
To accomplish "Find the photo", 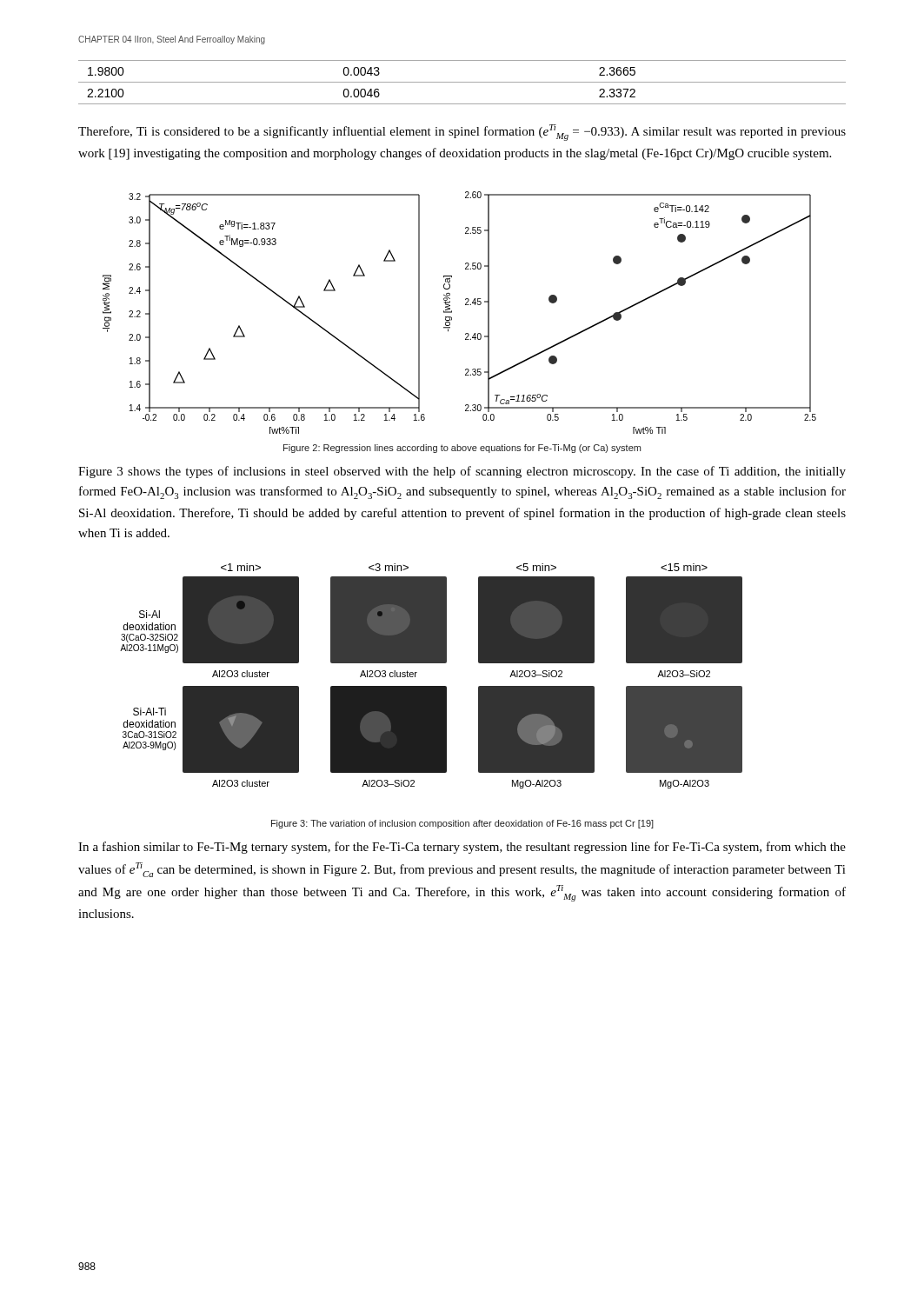I will pos(462,685).
